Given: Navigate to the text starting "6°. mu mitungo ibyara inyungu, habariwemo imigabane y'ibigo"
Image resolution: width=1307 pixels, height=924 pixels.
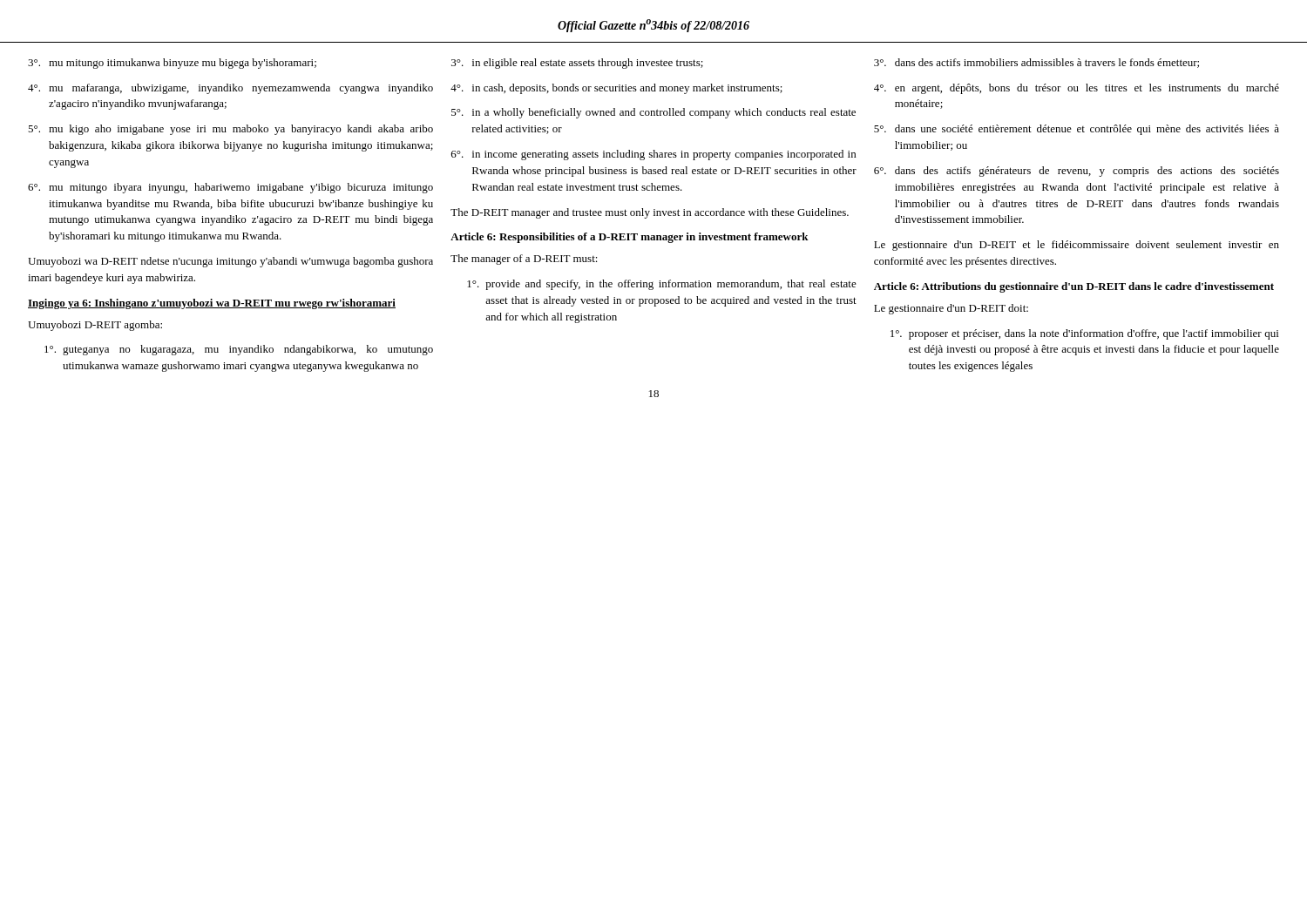Looking at the screenshot, I should (x=231, y=212).
